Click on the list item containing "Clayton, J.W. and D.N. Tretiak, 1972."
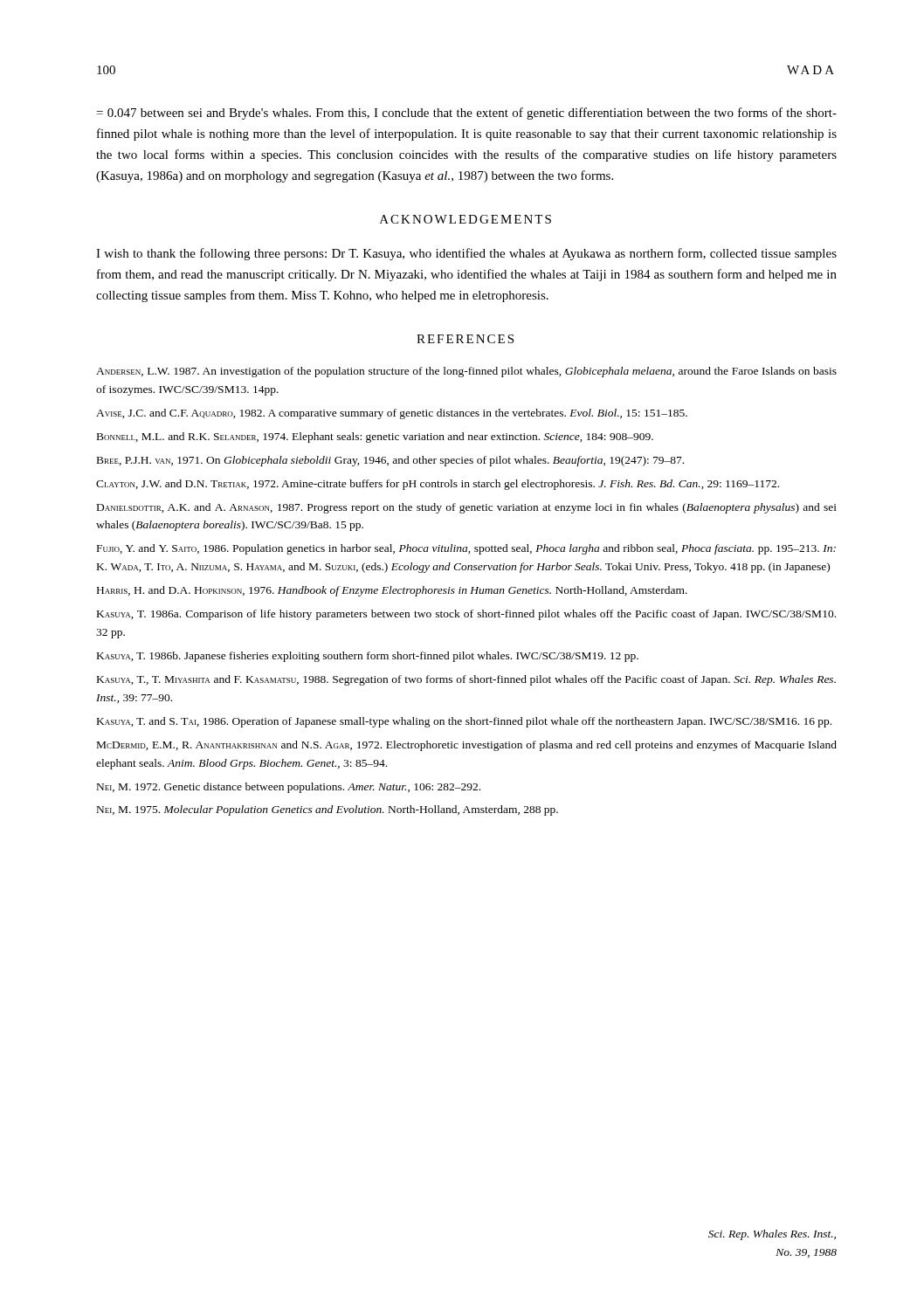The height and width of the screenshot is (1310, 924). (466, 484)
